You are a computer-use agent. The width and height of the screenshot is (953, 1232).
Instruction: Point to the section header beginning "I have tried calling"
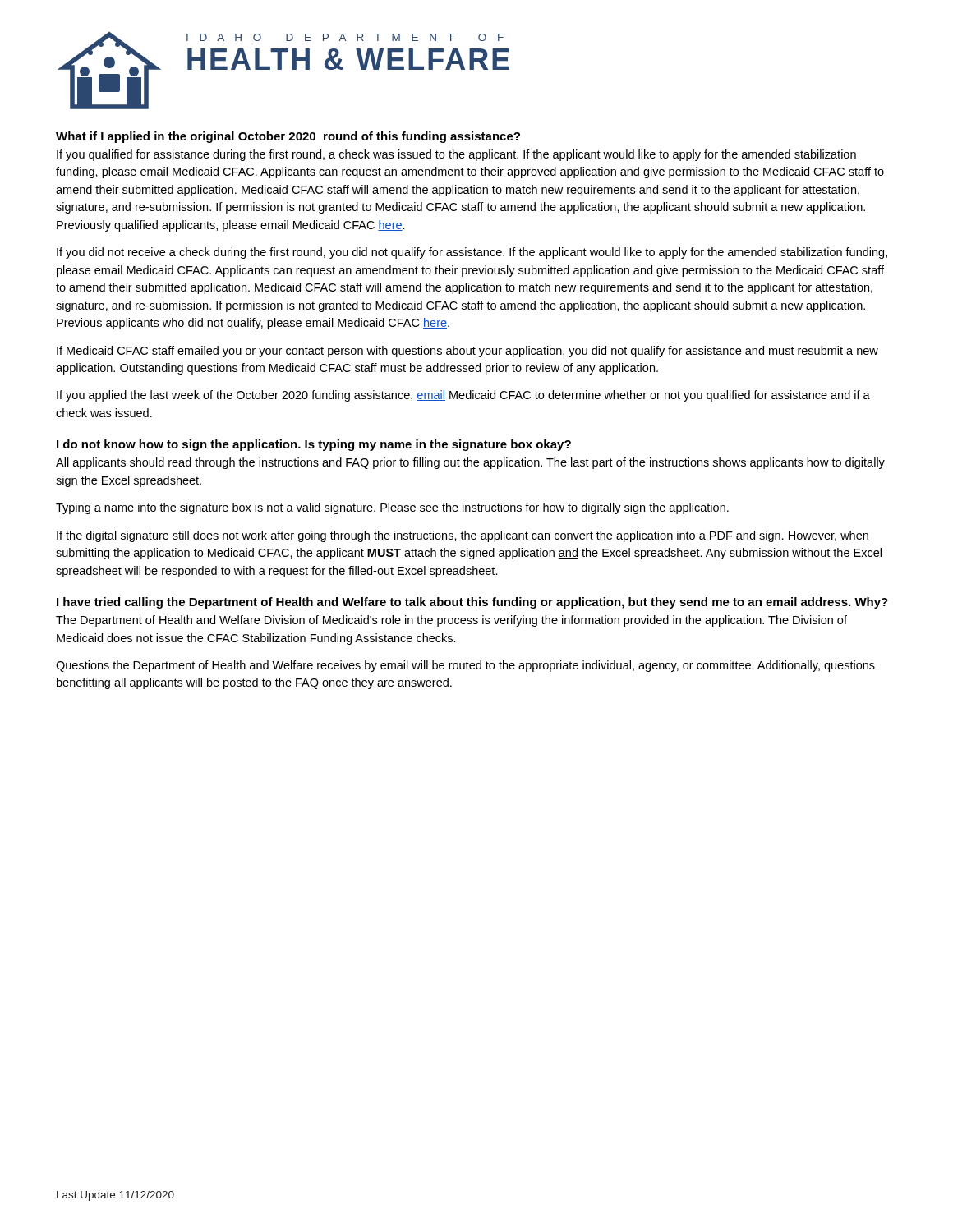[x=472, y=602]
